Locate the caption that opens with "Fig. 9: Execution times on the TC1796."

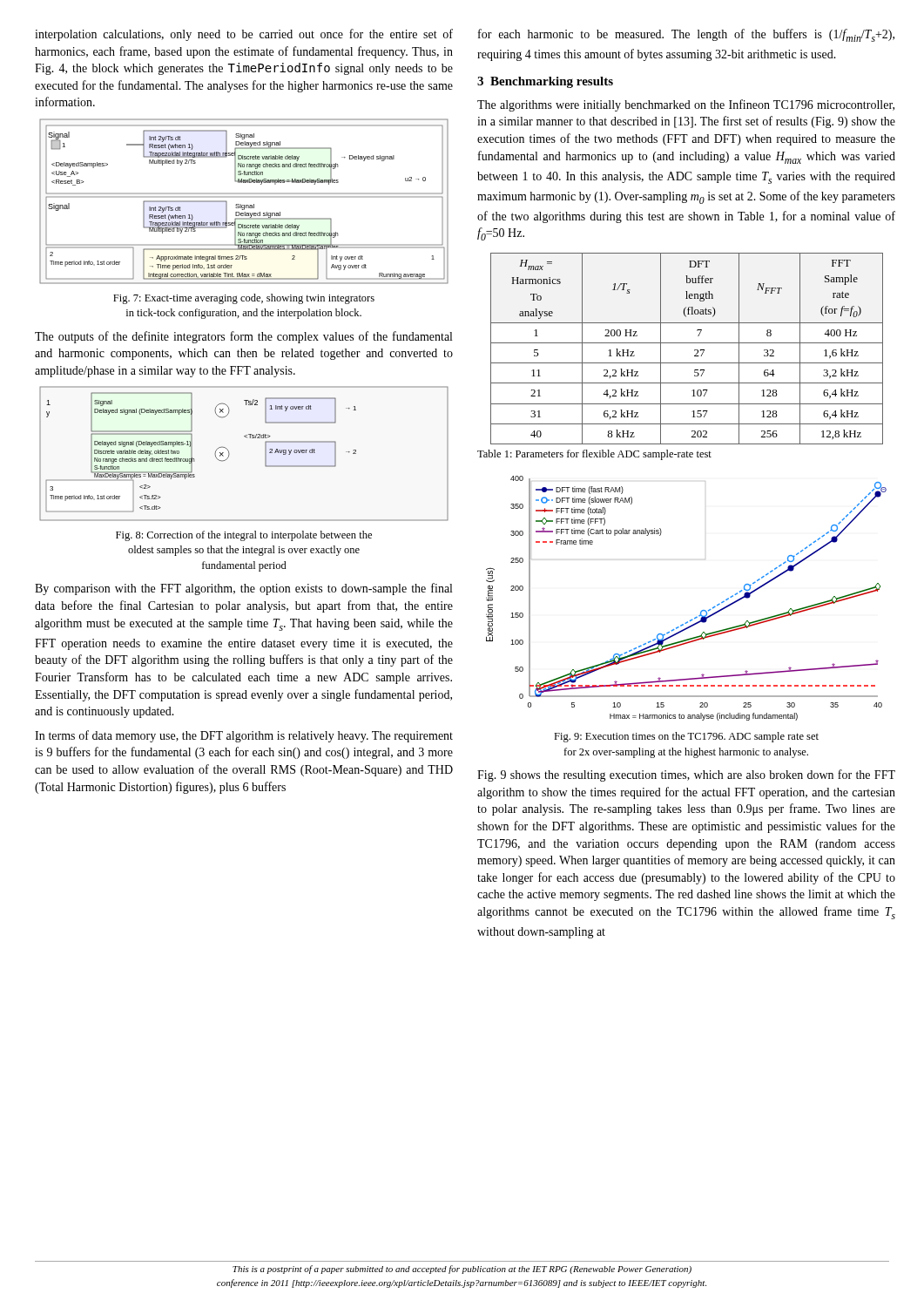pyautogui.click(x=686, y=744)
